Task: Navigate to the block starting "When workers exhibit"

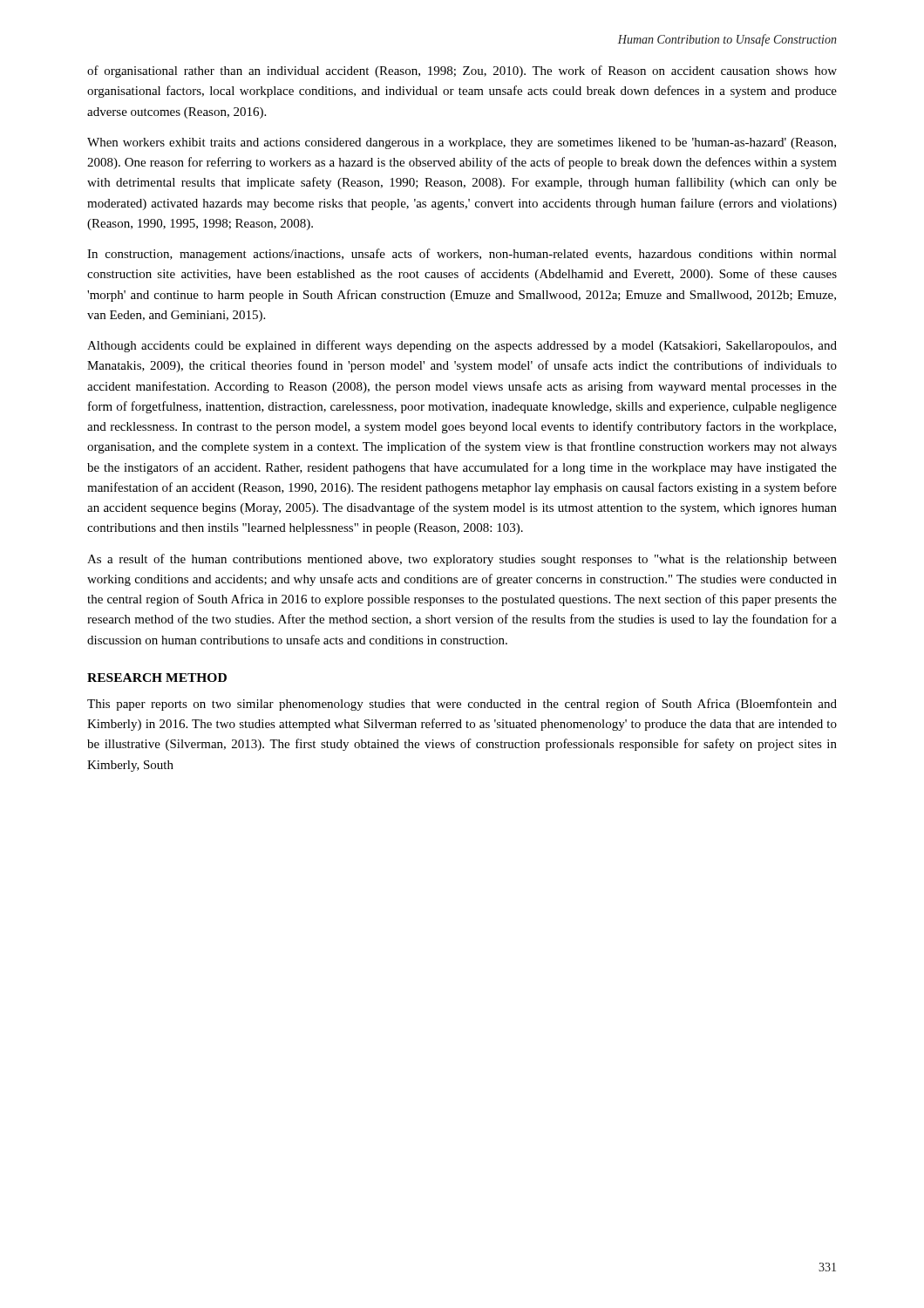Action: 462,183
